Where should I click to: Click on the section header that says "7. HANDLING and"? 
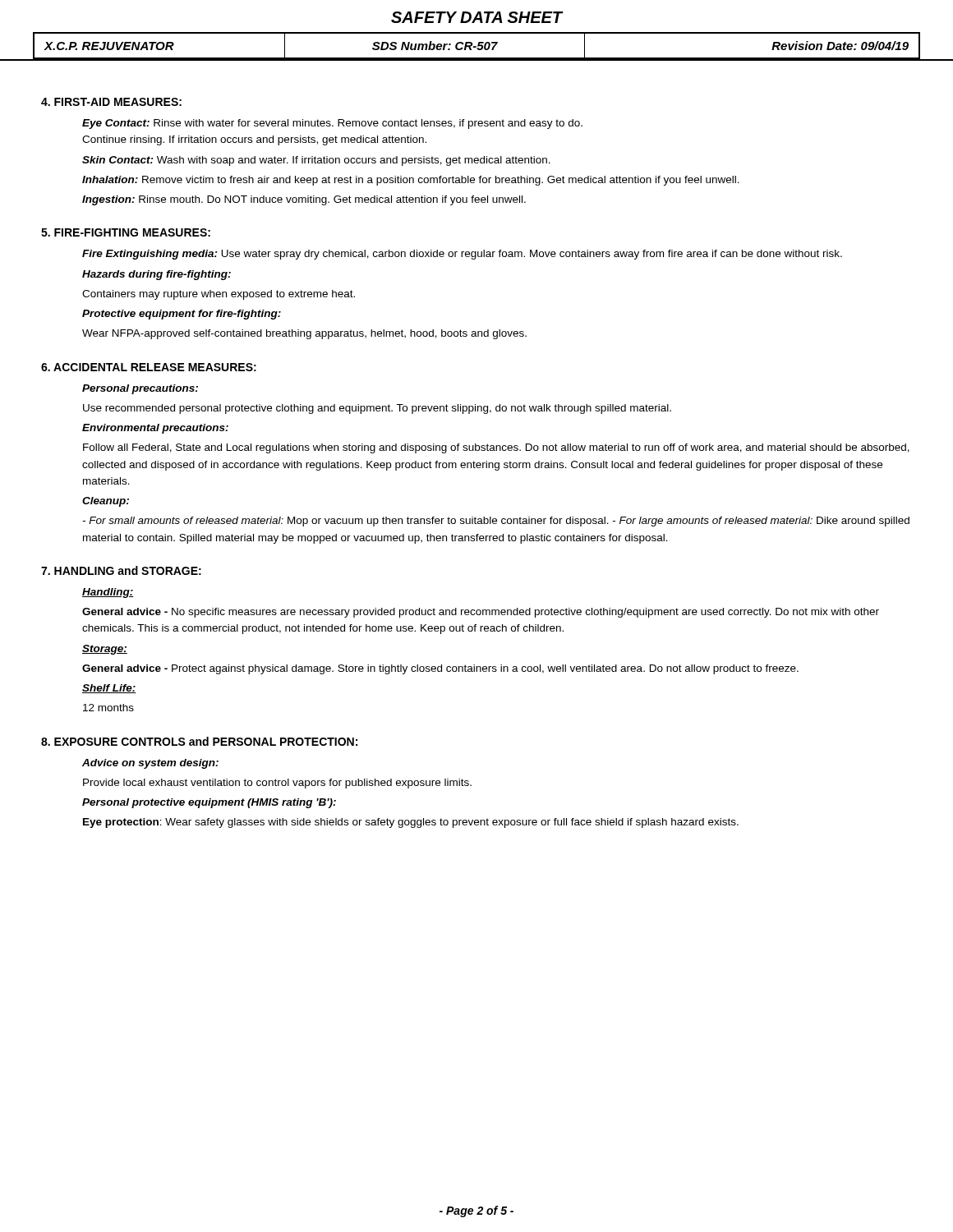(x=122, y=571)
